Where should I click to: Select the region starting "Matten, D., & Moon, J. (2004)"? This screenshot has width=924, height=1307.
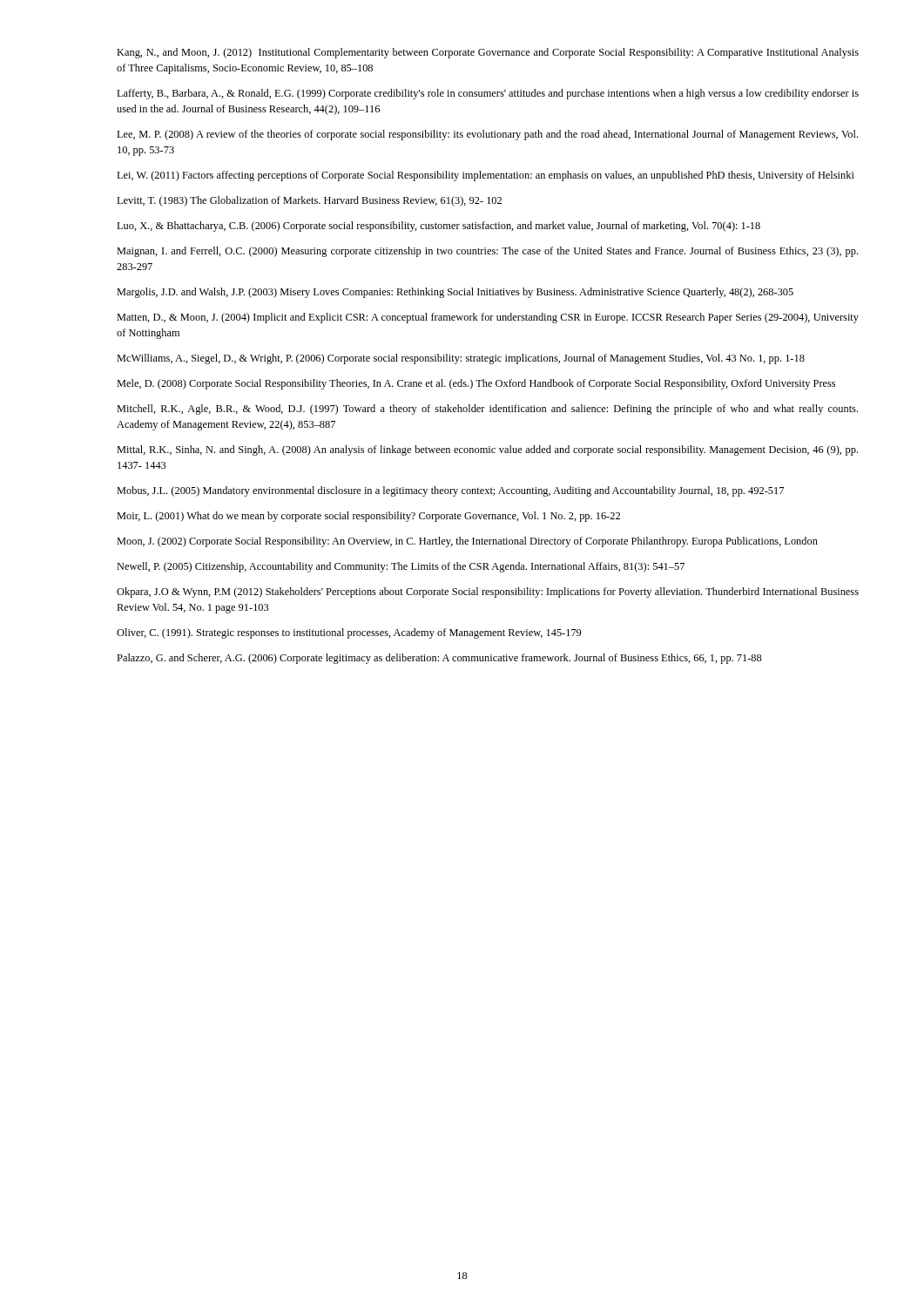tap(464, 326)
